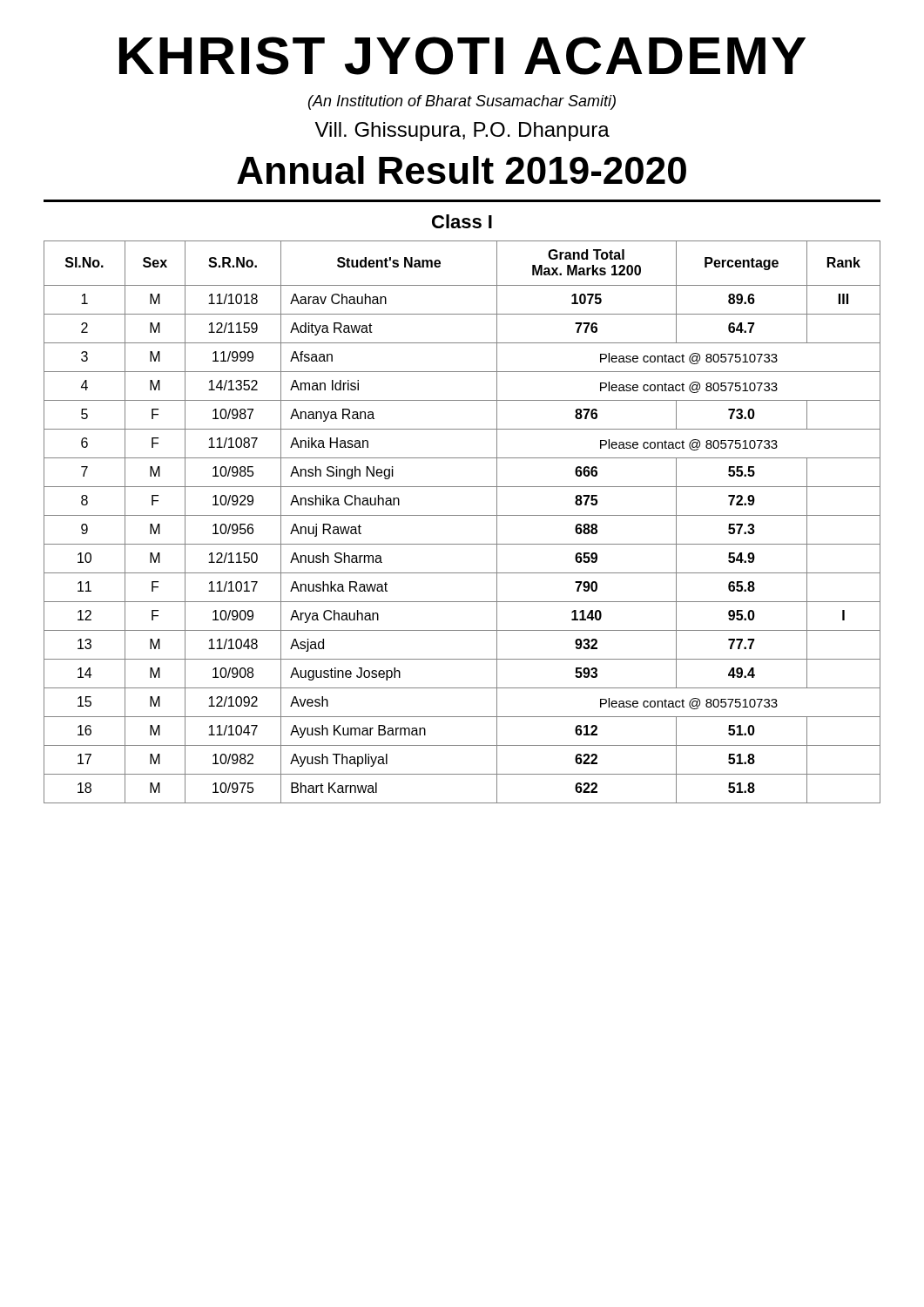Locate the title with the text "Annual Result 2019-2020"
The image size is (924, 1307).
[x=462, y=171]
